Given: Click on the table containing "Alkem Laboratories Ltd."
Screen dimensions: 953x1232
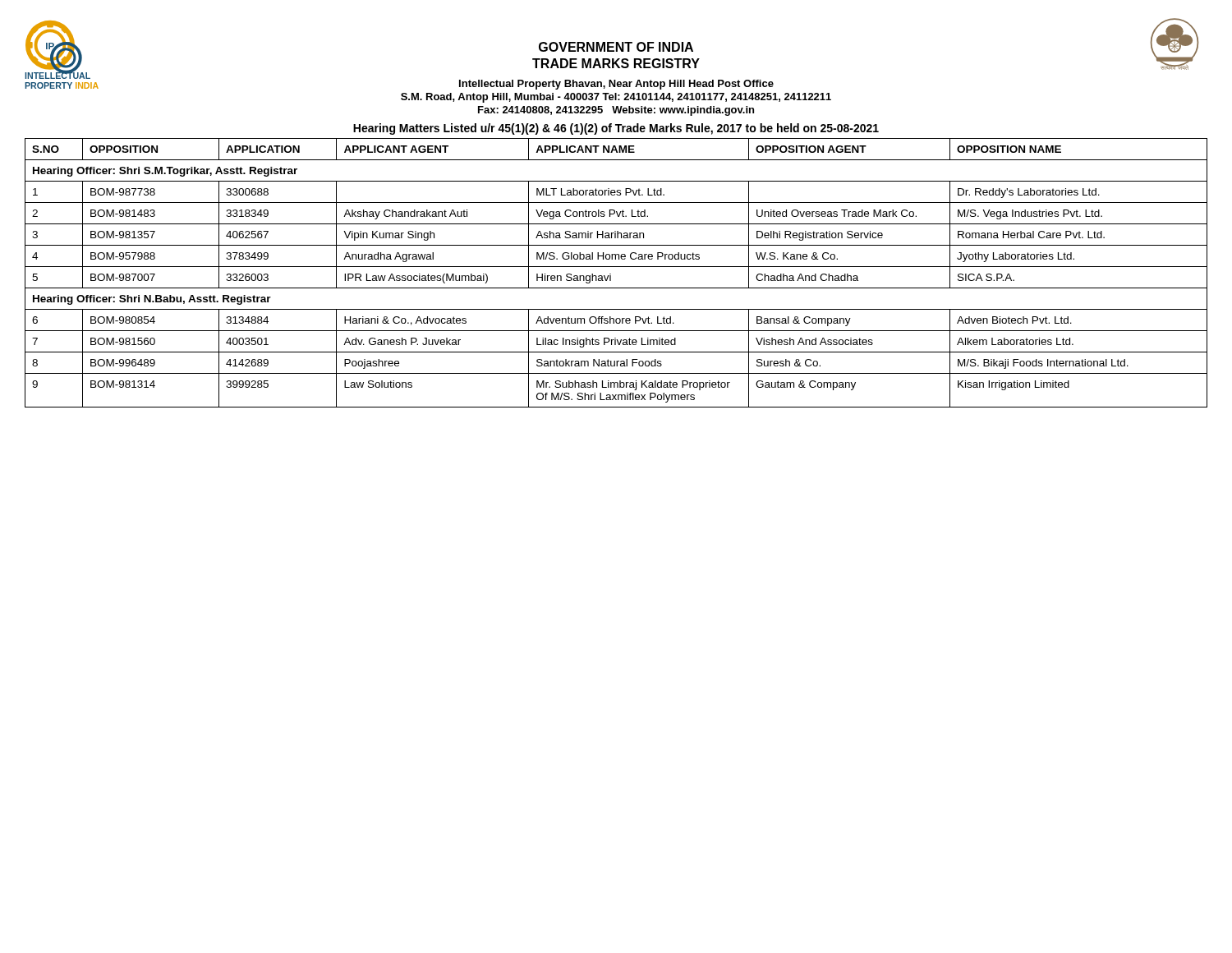Looking at the screenshot, I should coord(616,273).
